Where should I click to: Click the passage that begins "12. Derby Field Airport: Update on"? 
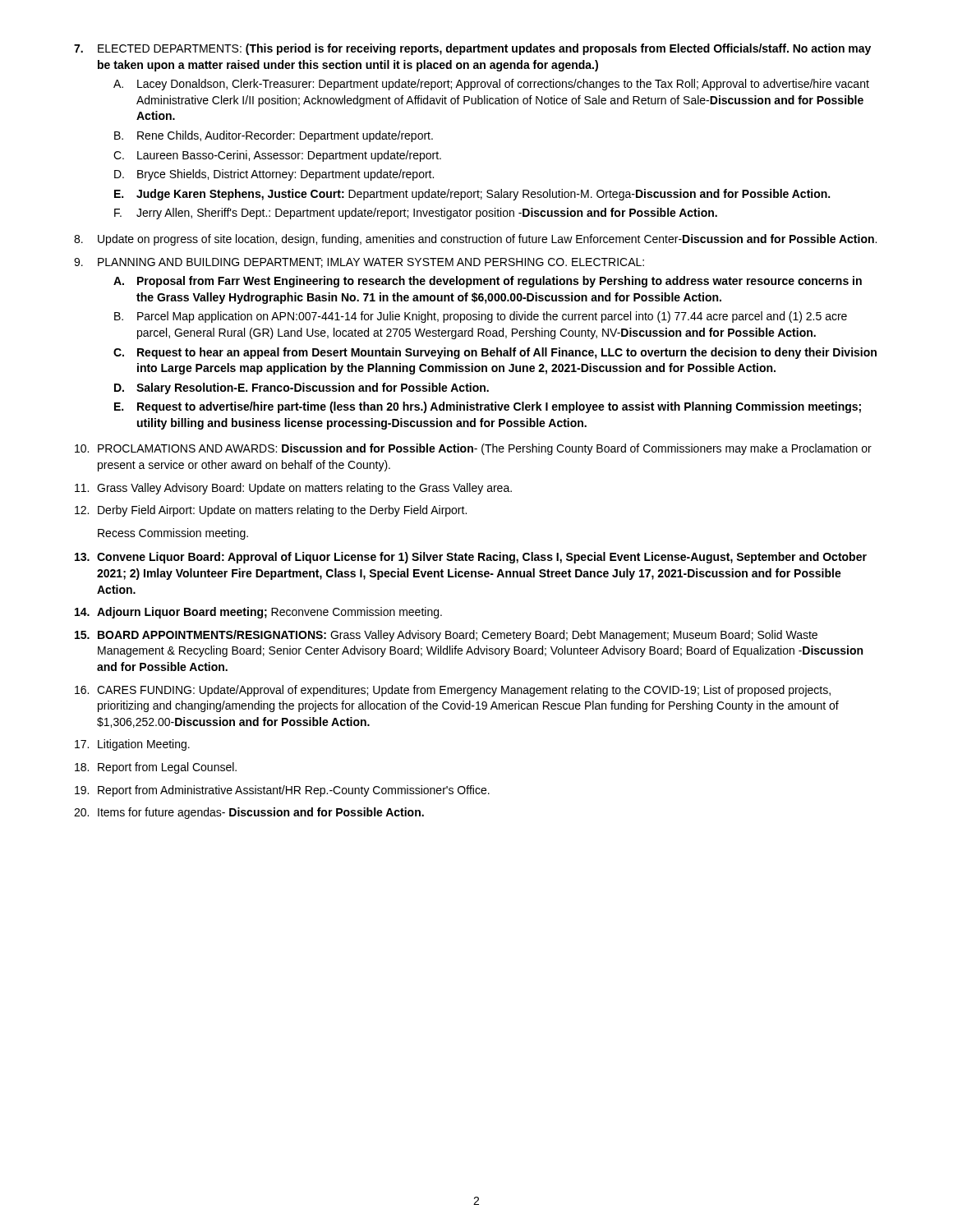coord(476,511)
